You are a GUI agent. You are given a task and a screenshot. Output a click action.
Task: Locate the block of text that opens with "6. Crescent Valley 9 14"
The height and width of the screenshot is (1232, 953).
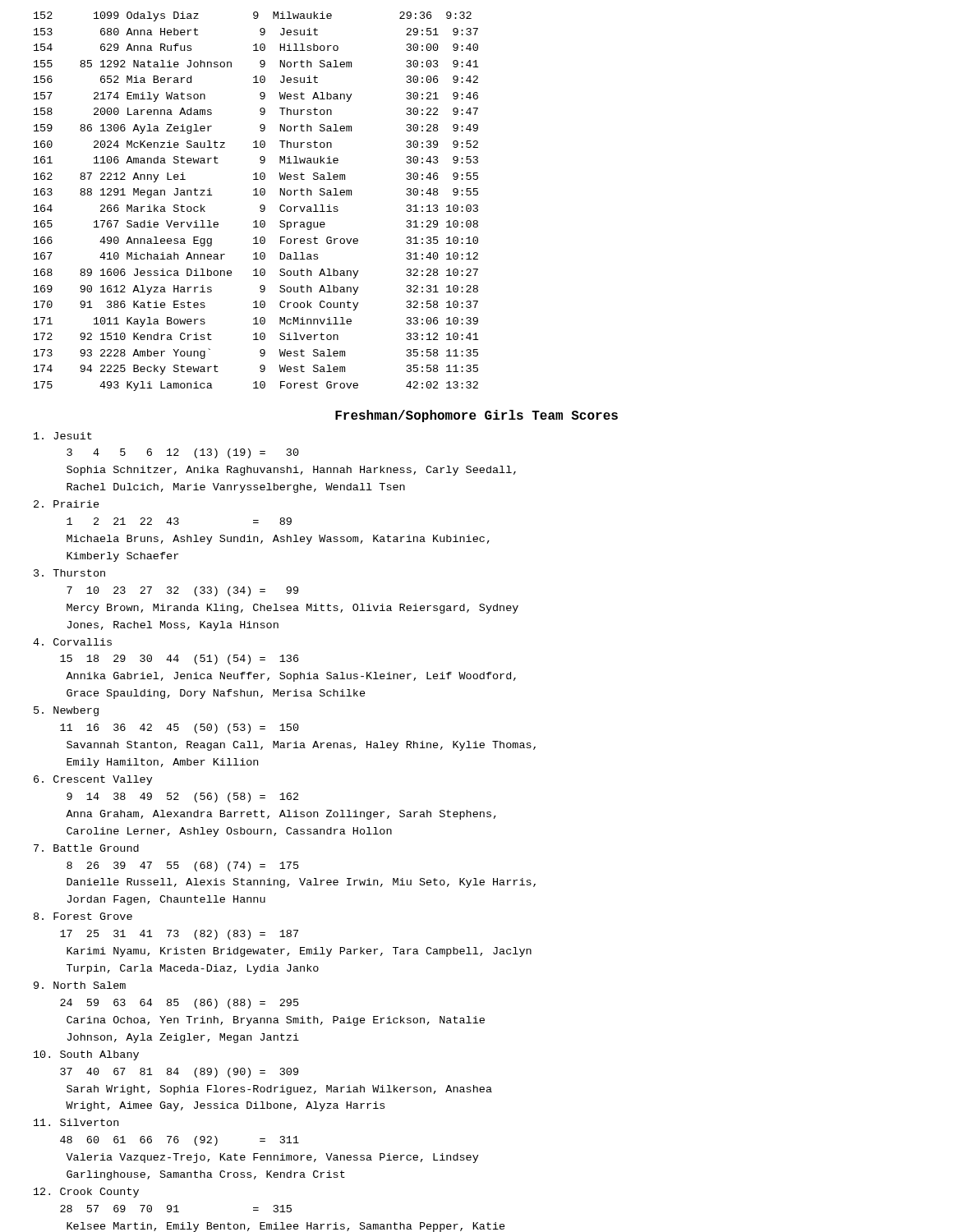click(476, 806)
